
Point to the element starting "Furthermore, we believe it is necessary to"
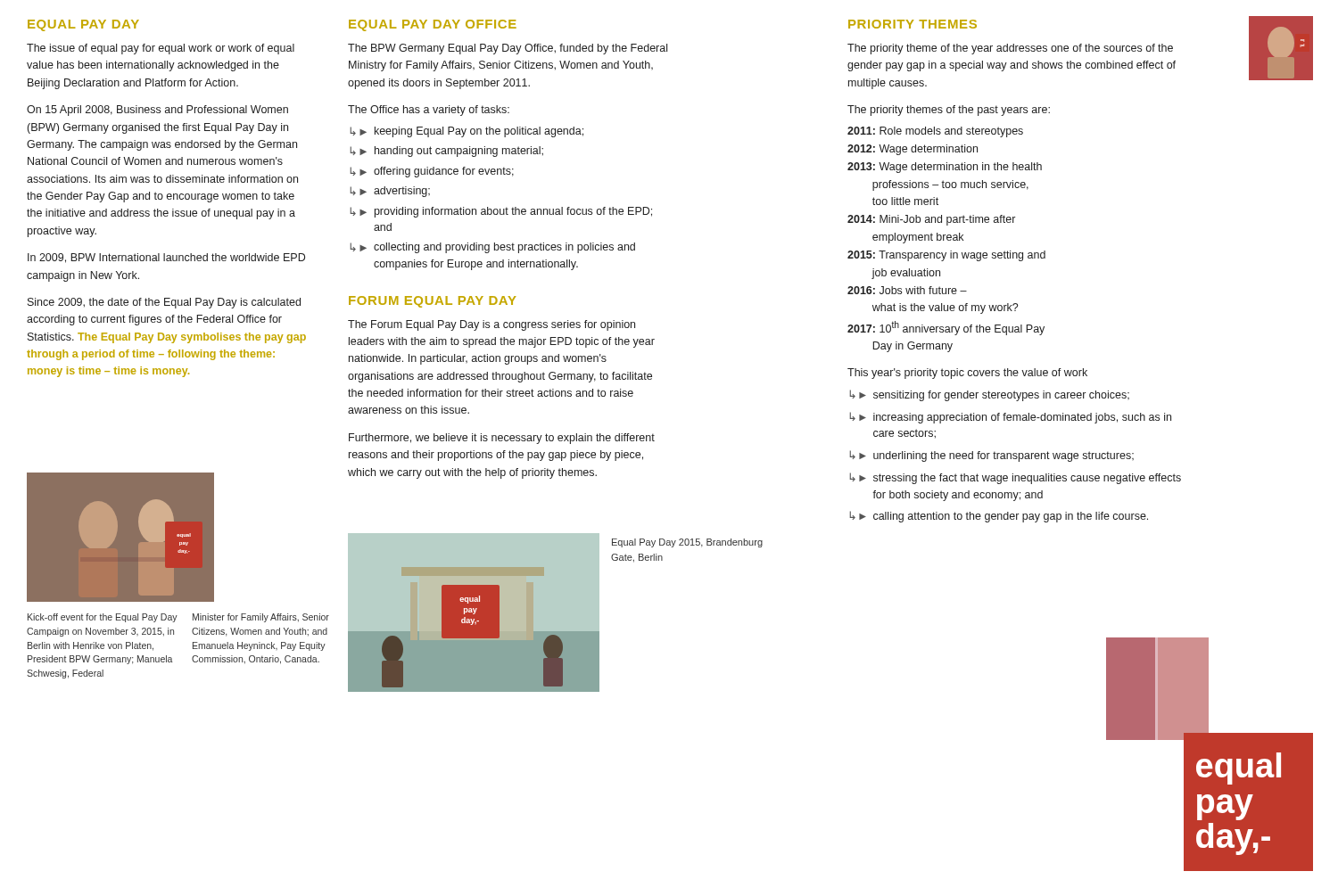click(501, 455)
